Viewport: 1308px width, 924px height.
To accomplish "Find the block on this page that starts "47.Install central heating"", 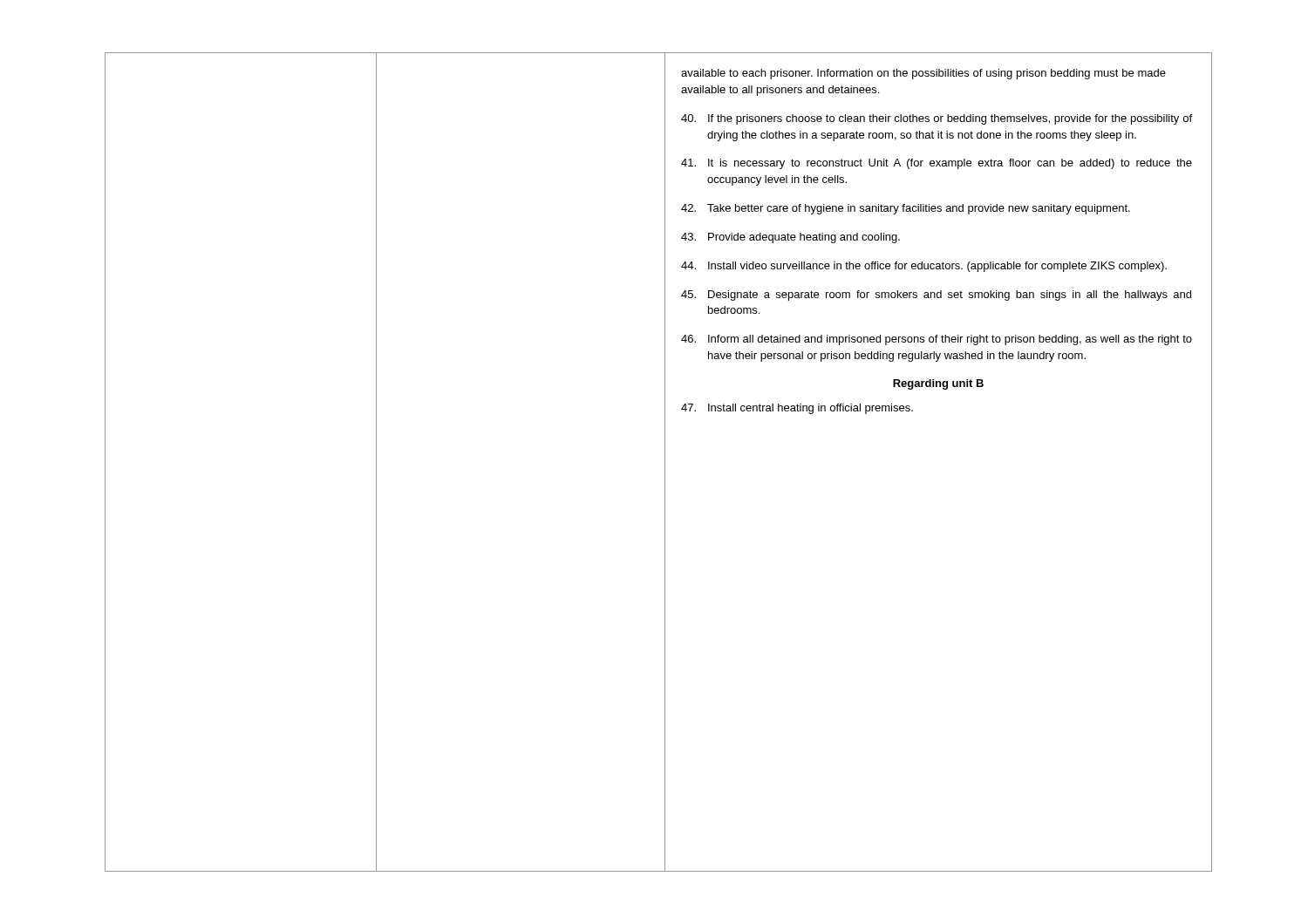I will (797, 409).
